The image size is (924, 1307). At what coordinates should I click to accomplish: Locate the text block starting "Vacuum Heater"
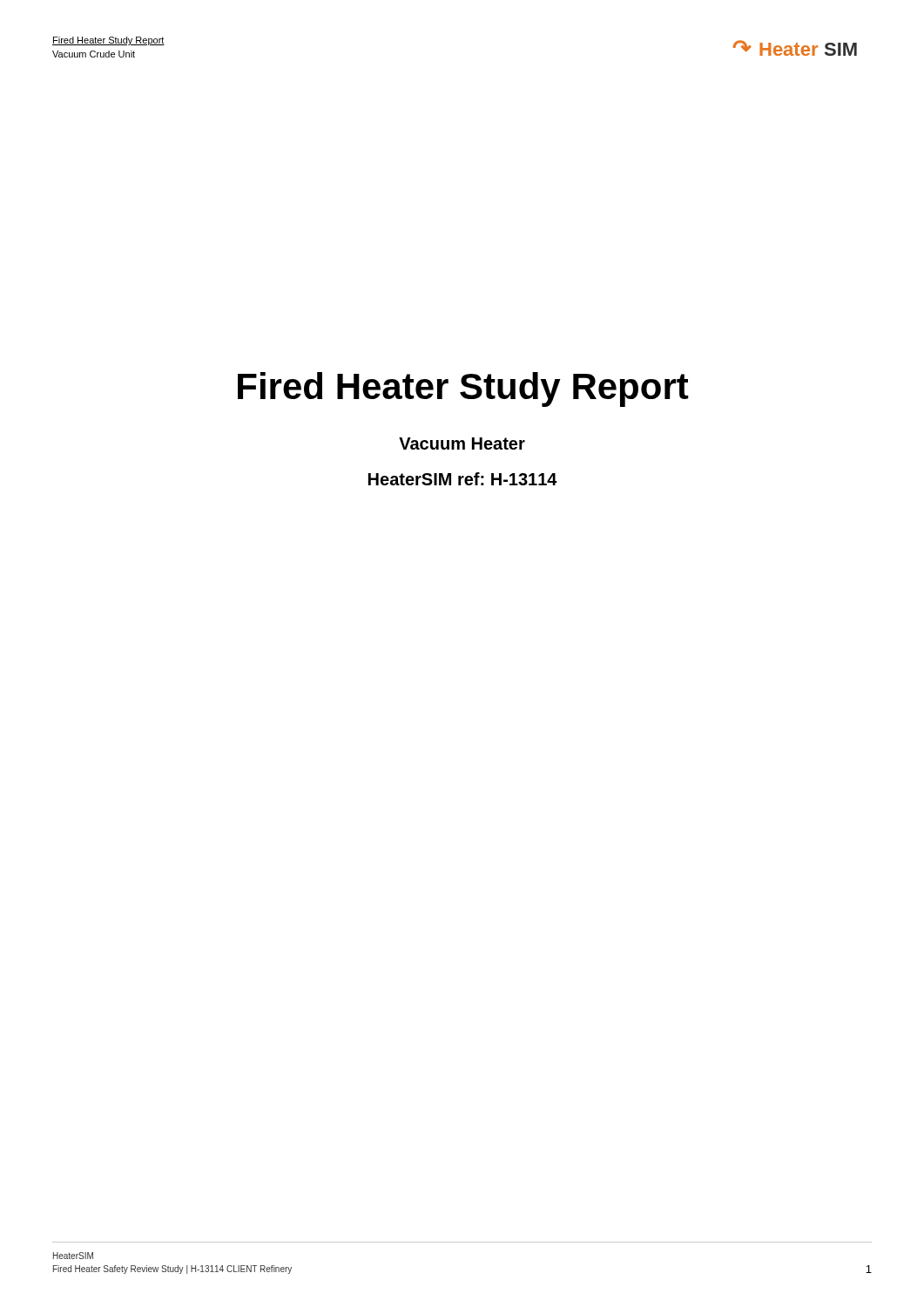point(462,444)
